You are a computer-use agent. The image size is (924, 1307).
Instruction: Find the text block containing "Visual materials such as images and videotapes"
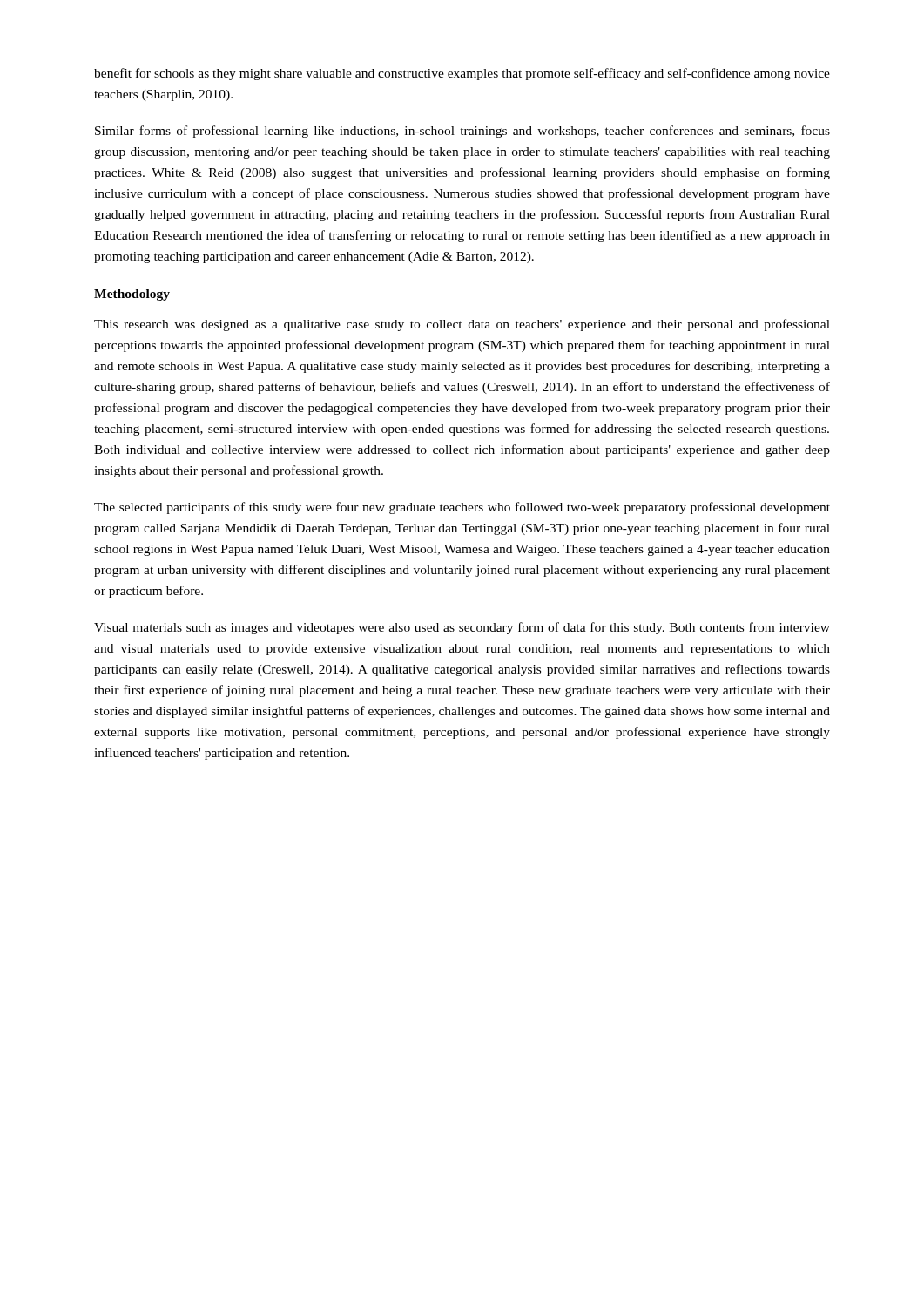[462, 690]
